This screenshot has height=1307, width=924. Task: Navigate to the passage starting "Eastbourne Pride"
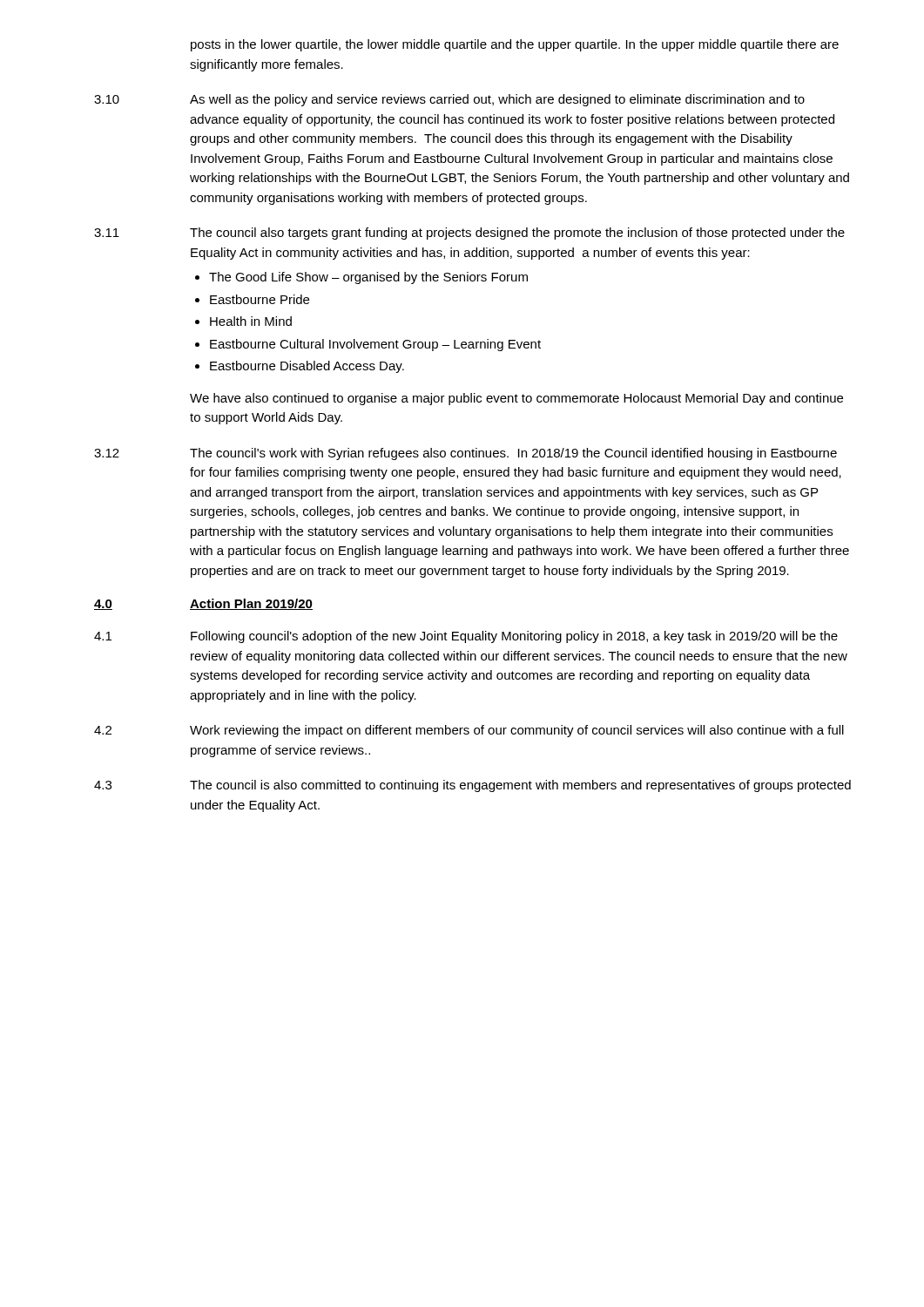click(259, 299)
